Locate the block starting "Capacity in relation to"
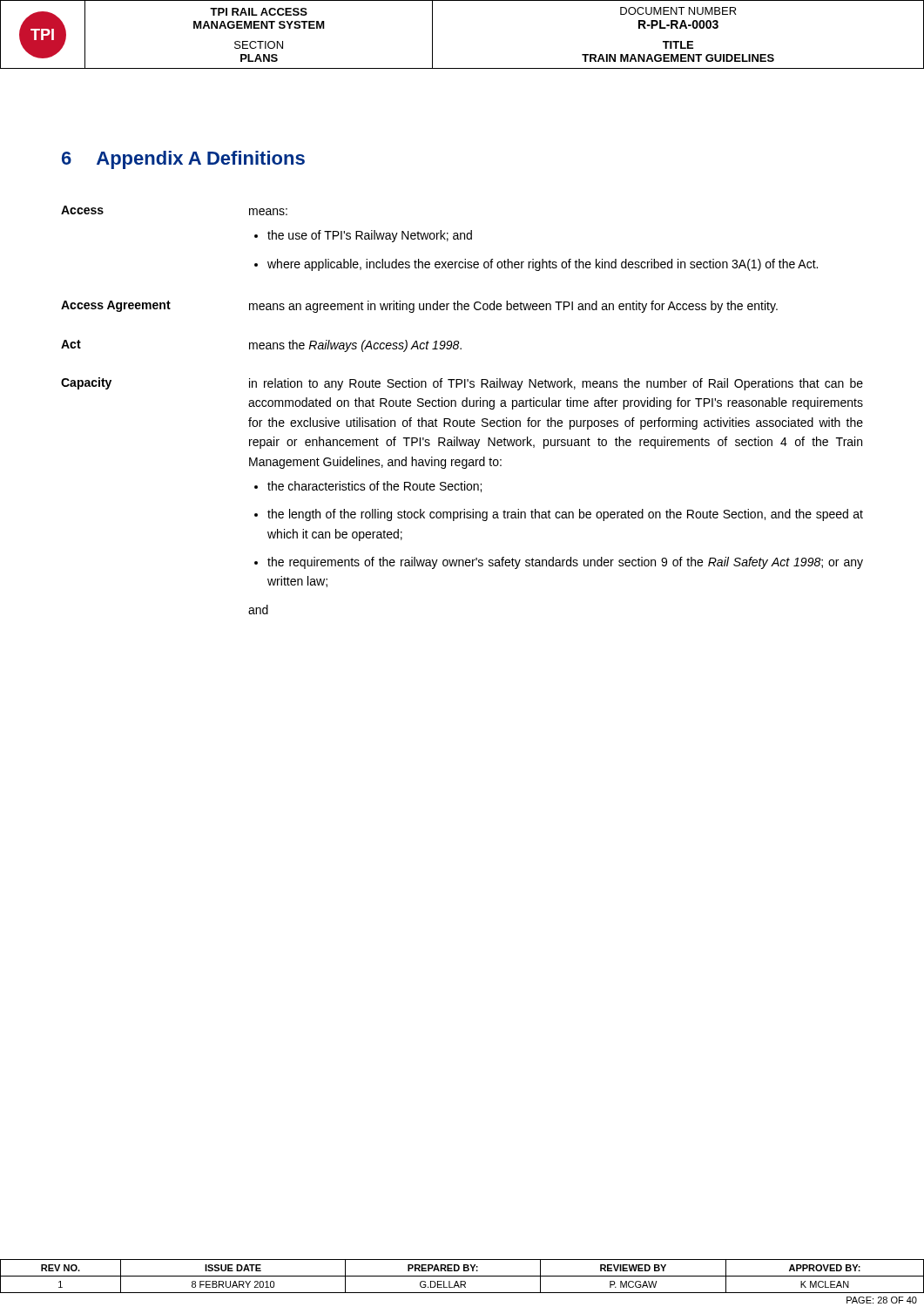Viewport: 924px width, 1307px height. point(462,497)
